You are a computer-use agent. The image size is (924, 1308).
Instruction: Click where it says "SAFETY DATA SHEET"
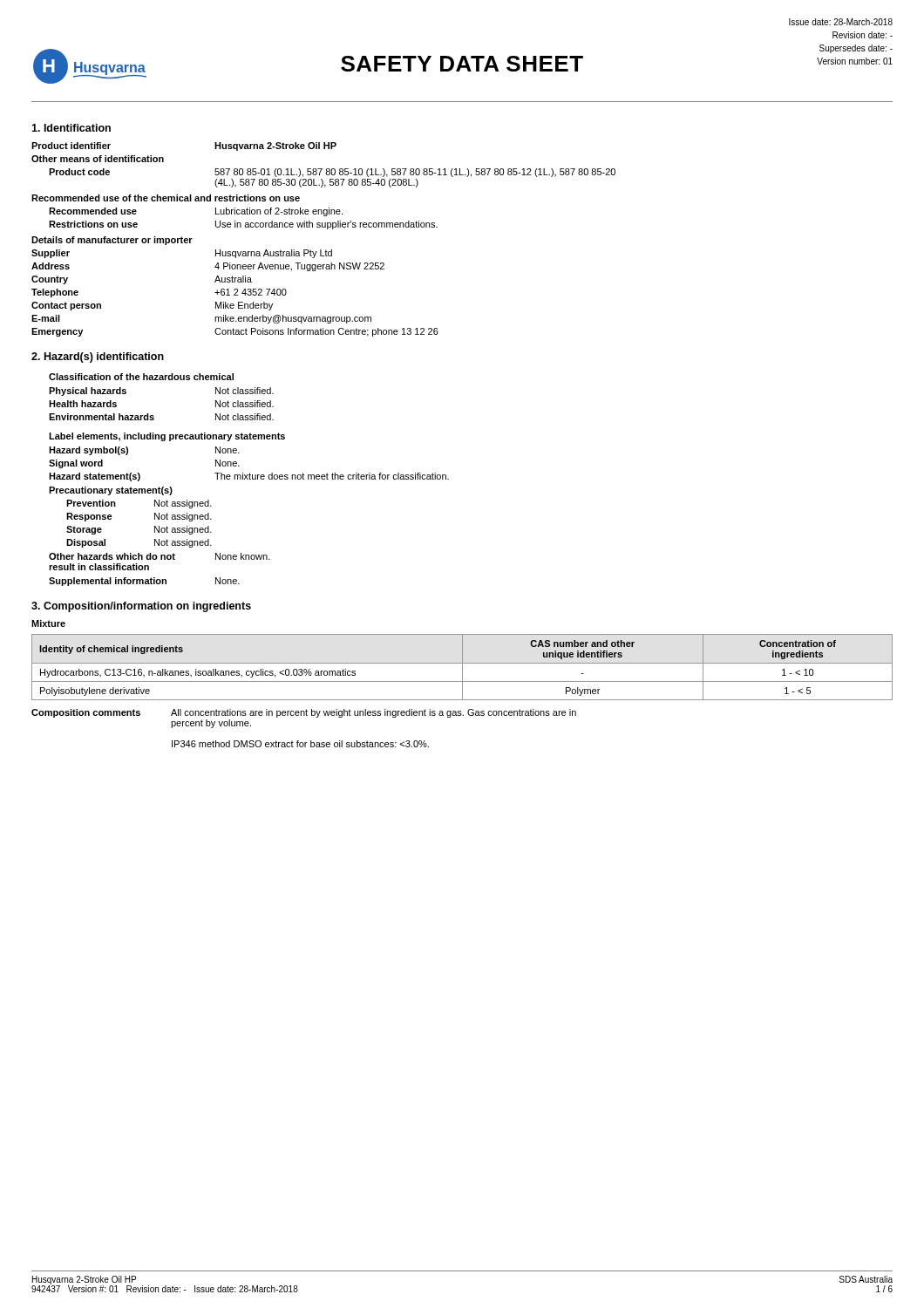[x=462, y=64]
